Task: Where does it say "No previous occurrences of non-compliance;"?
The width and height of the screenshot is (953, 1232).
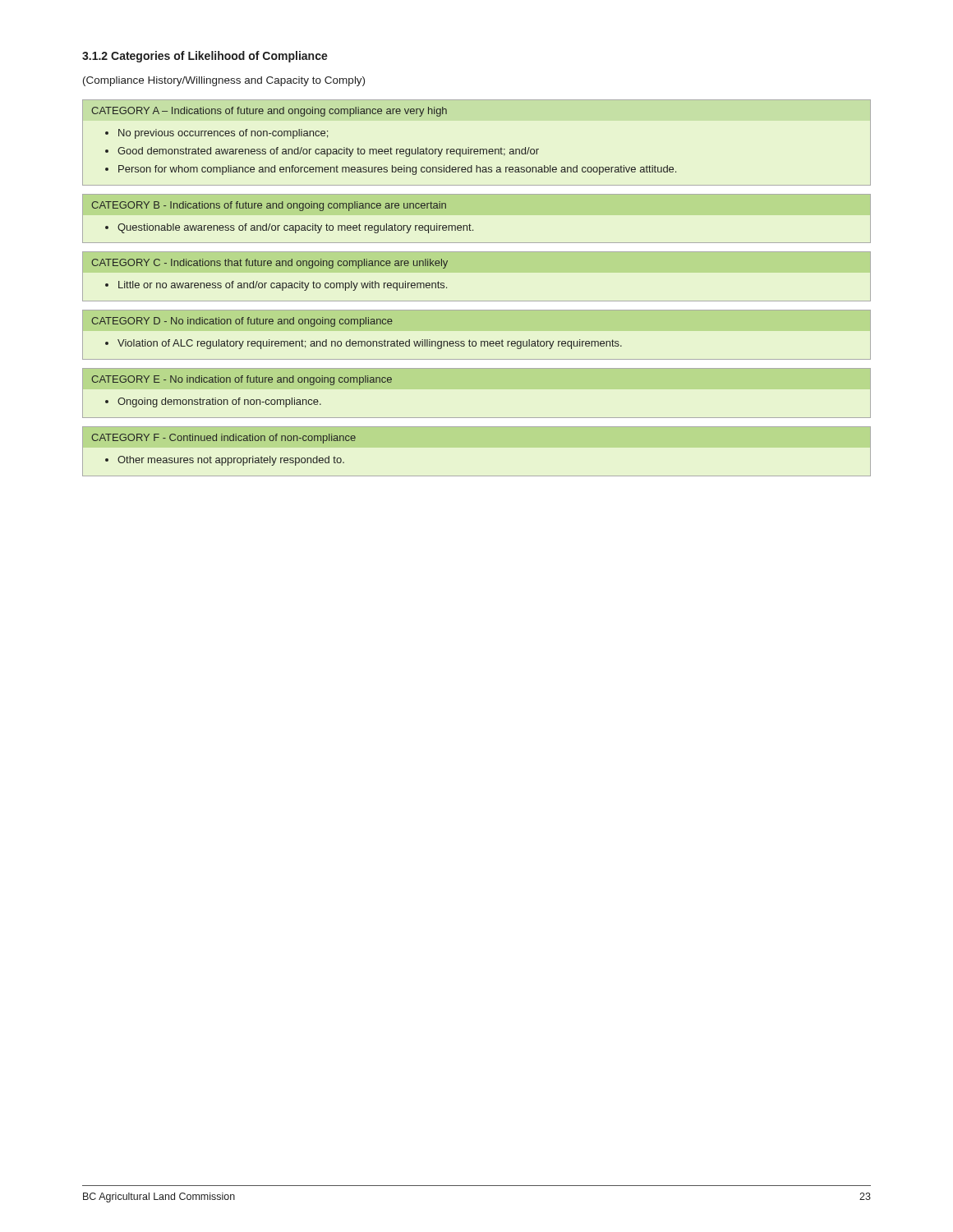Action: pyautogui.click(x=223, y=133)
